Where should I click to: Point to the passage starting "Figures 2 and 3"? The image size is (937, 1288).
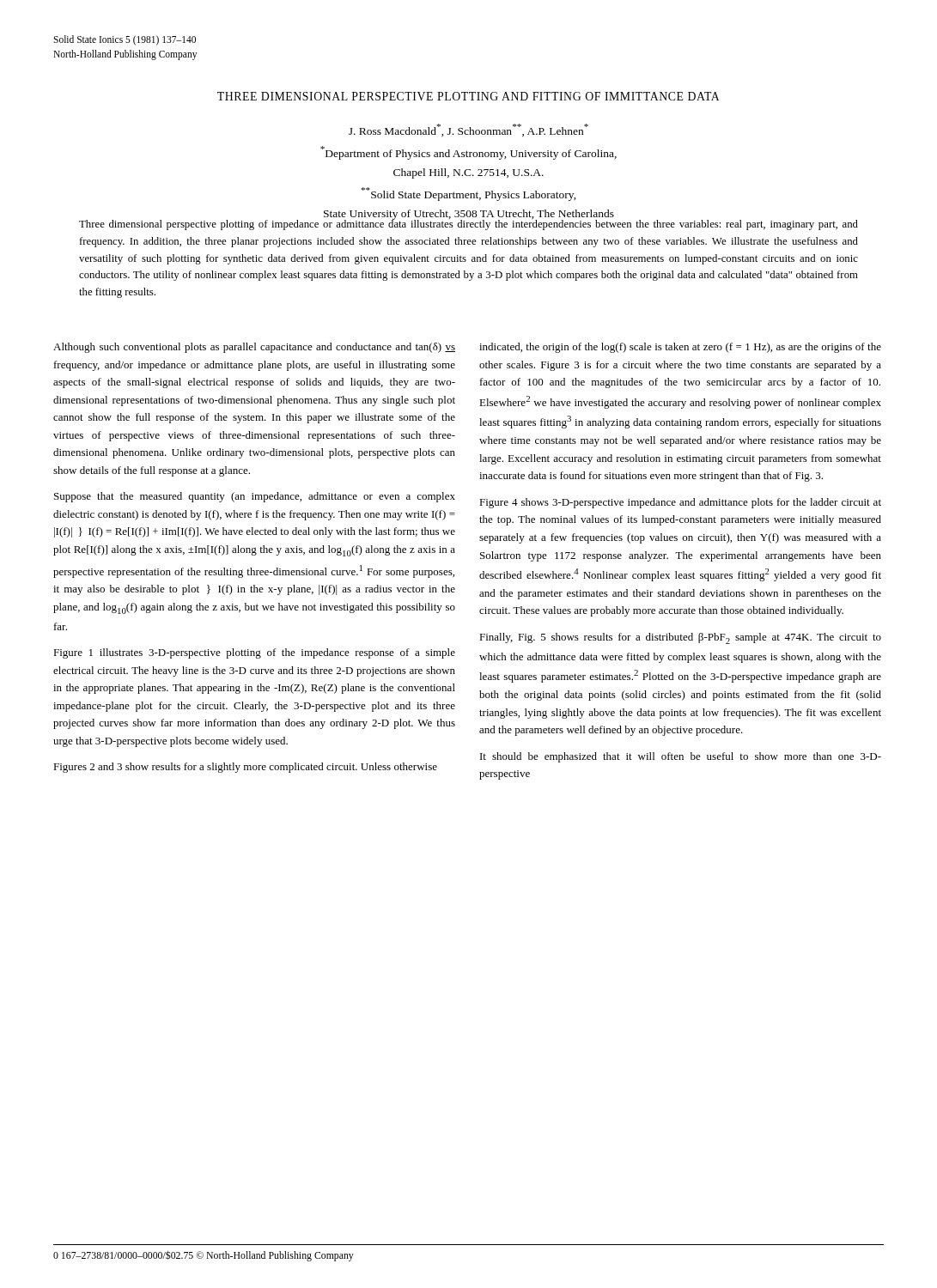click(x=245, y=767)
